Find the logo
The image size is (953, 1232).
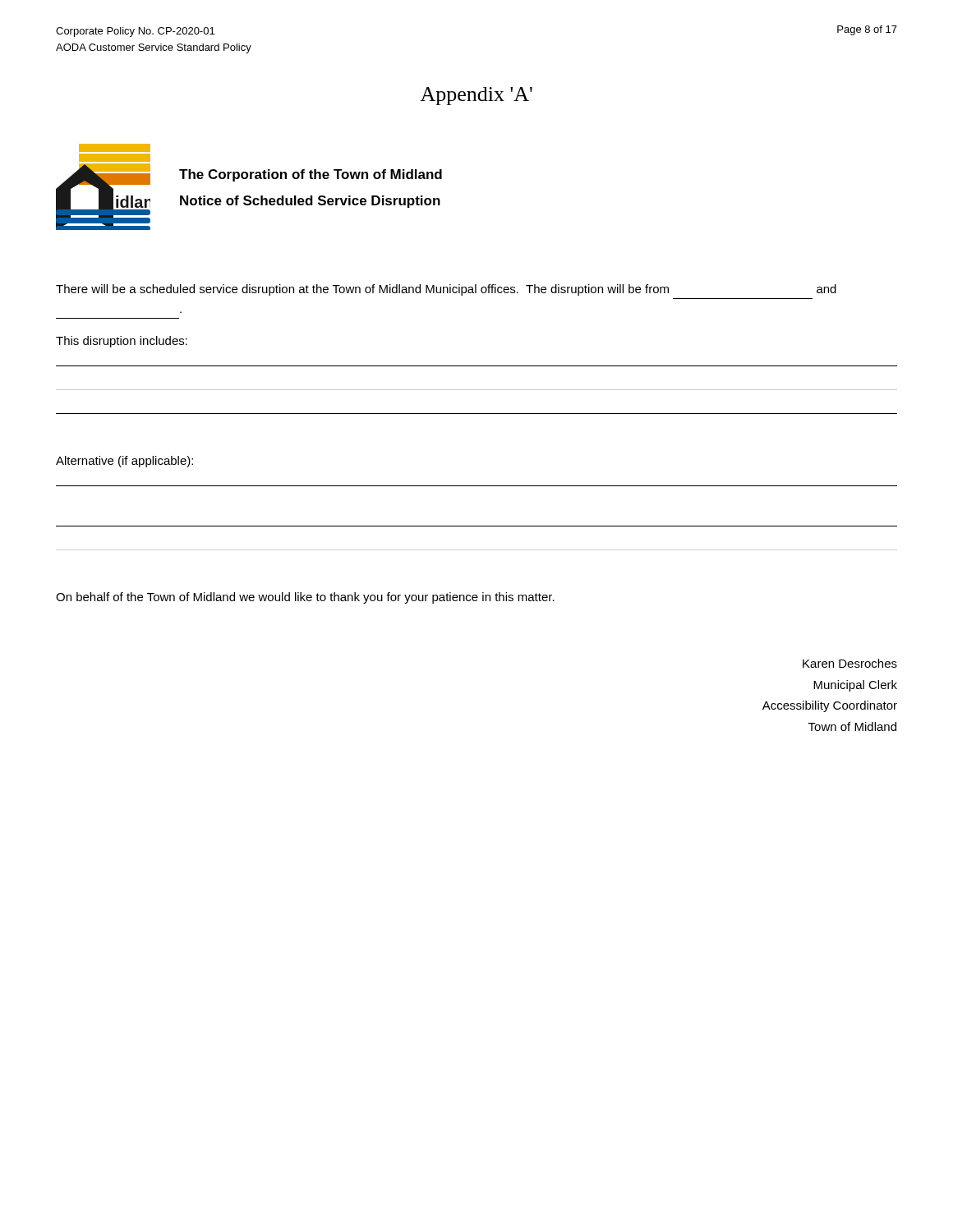pos(105,188)
